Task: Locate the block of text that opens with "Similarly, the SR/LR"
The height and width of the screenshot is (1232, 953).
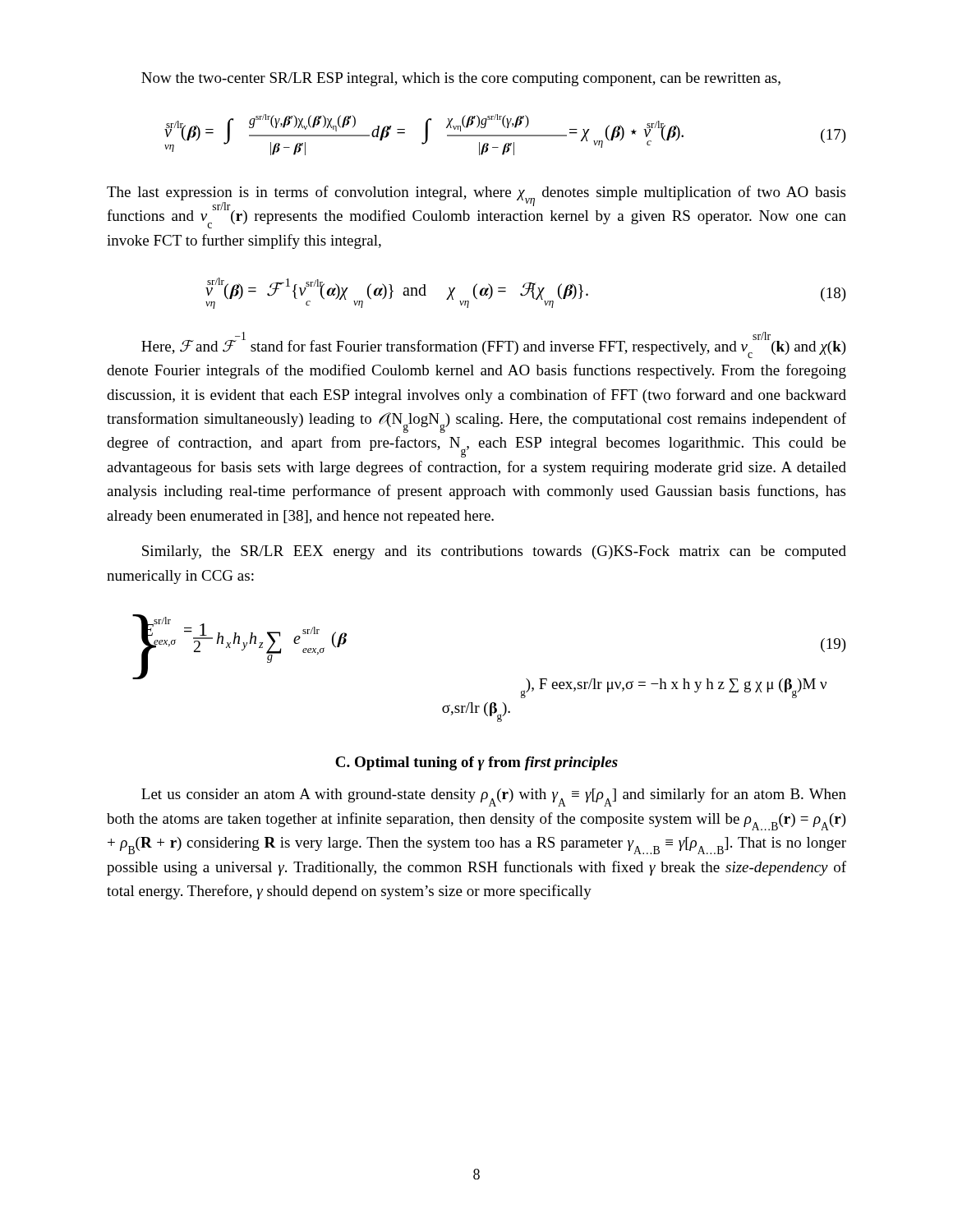Action: (x=476, y=563)
